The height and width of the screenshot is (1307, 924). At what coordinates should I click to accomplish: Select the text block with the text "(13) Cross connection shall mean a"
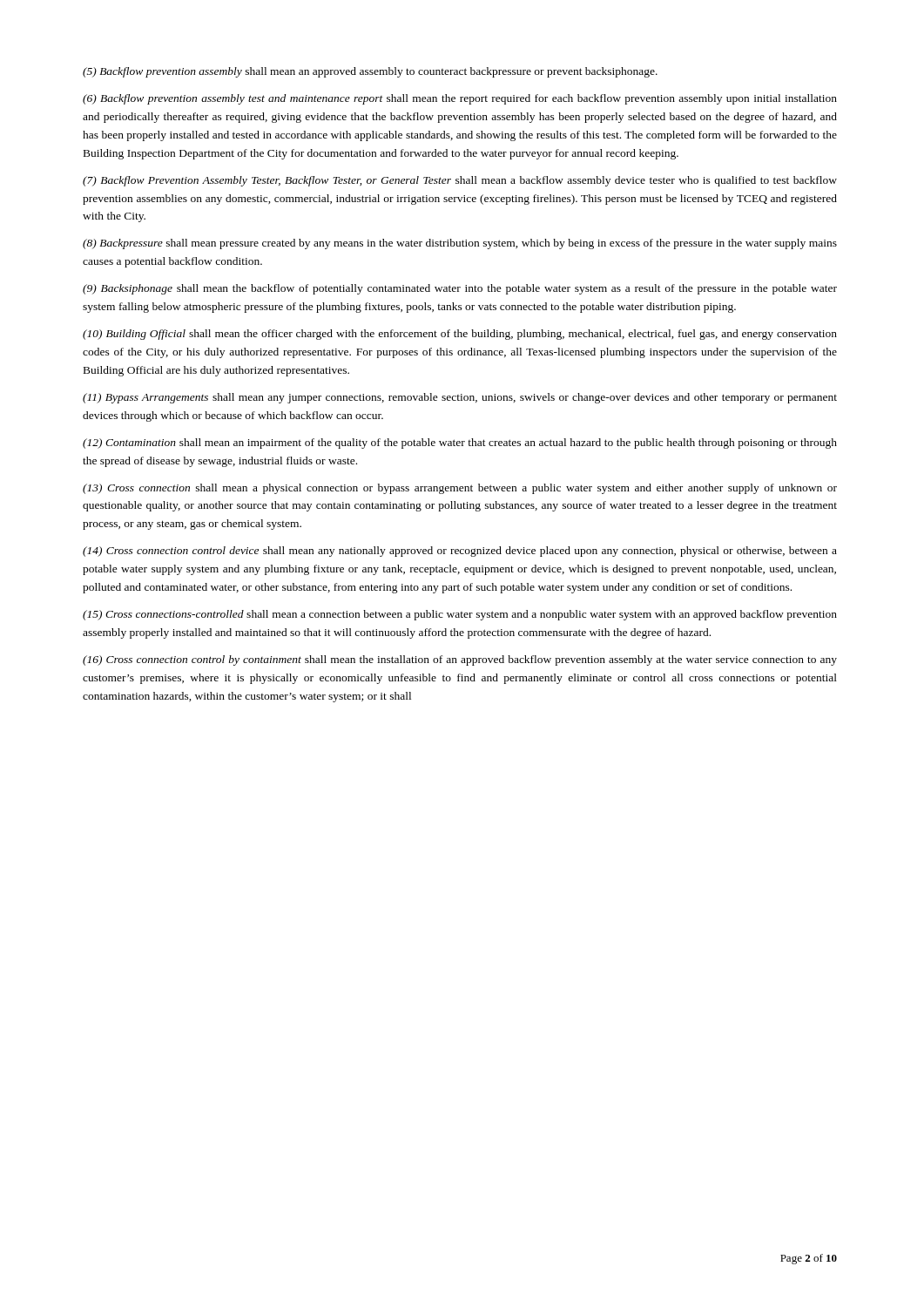click(x=460, y=505)
